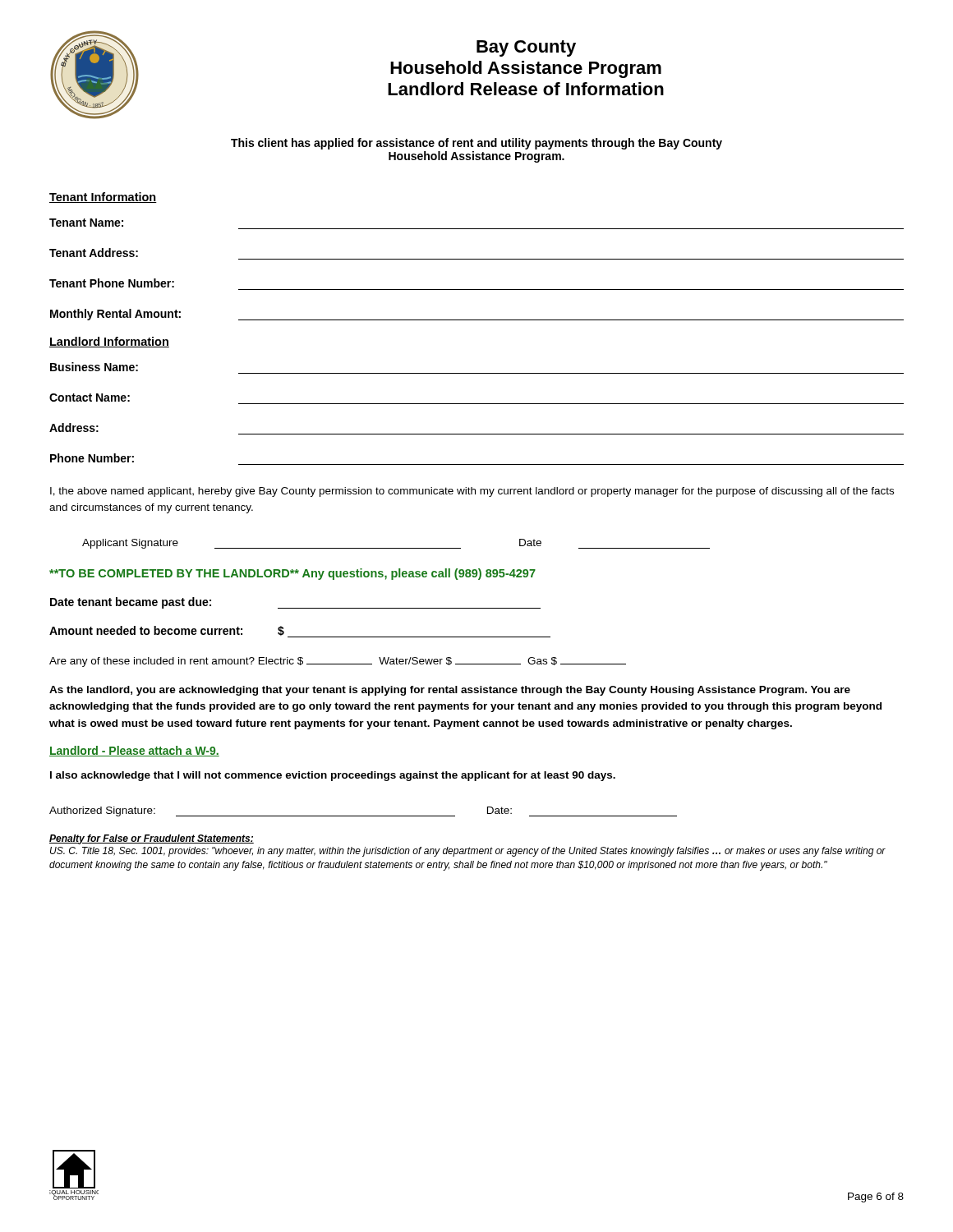953x1232 pixels.
Task: Locate the block of text that opens with "Amount needed to"
Action: pyautogui.click(x=300, y=628)
